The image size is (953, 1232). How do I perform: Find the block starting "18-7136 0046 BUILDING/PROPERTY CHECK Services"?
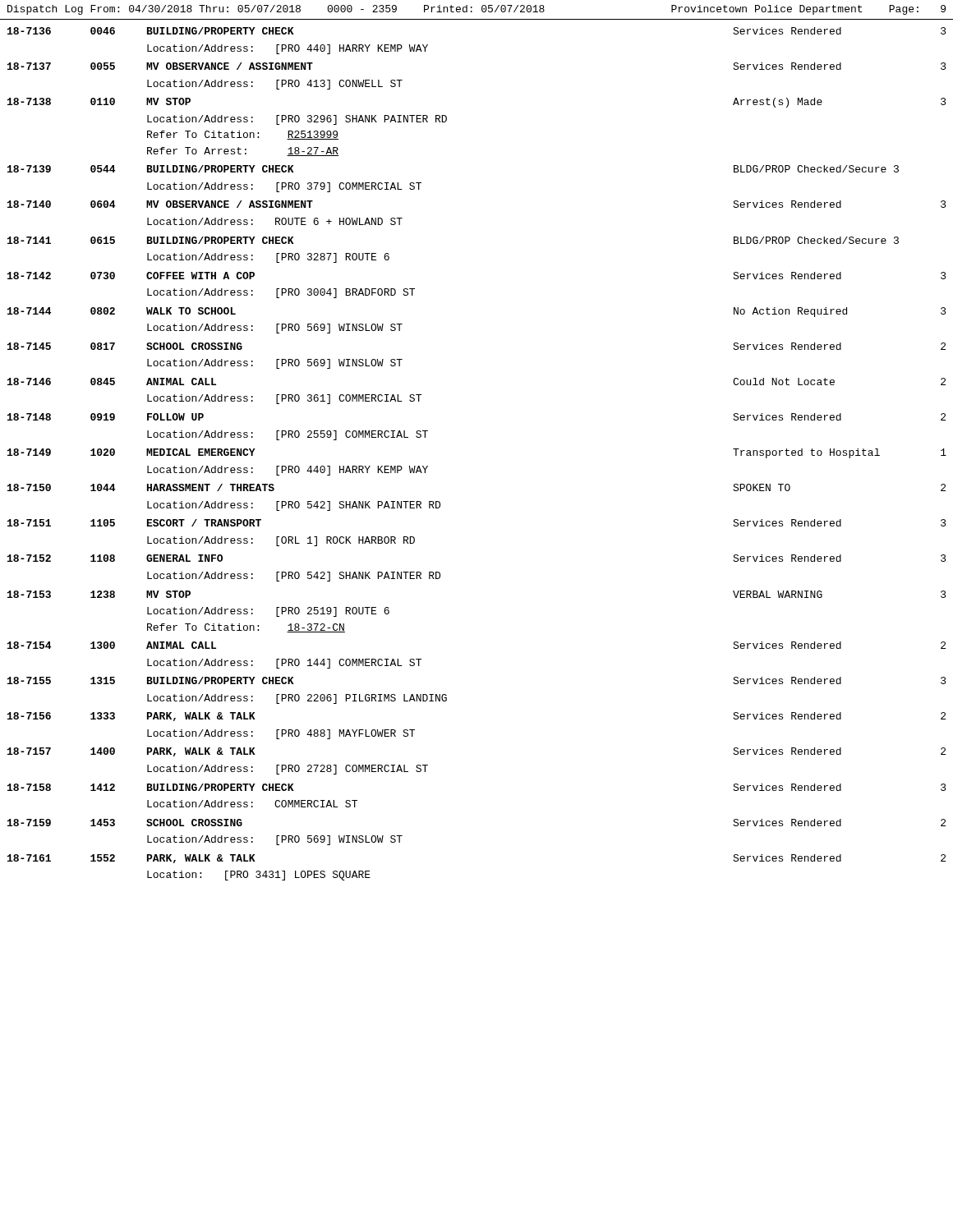[29, 31]
